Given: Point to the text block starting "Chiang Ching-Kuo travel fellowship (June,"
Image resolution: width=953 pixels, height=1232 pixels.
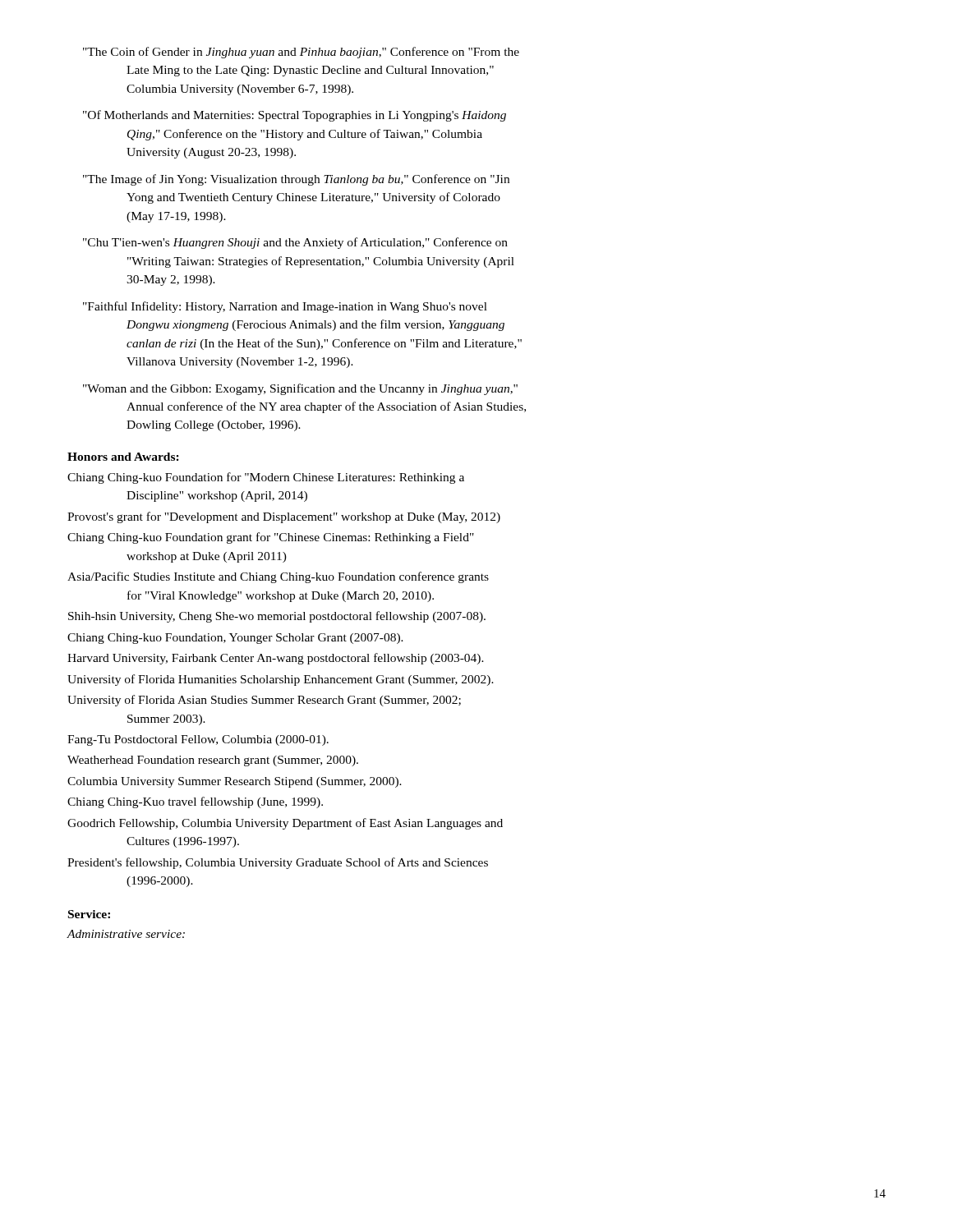Looking at the screenshot, I should pos(196,802).
